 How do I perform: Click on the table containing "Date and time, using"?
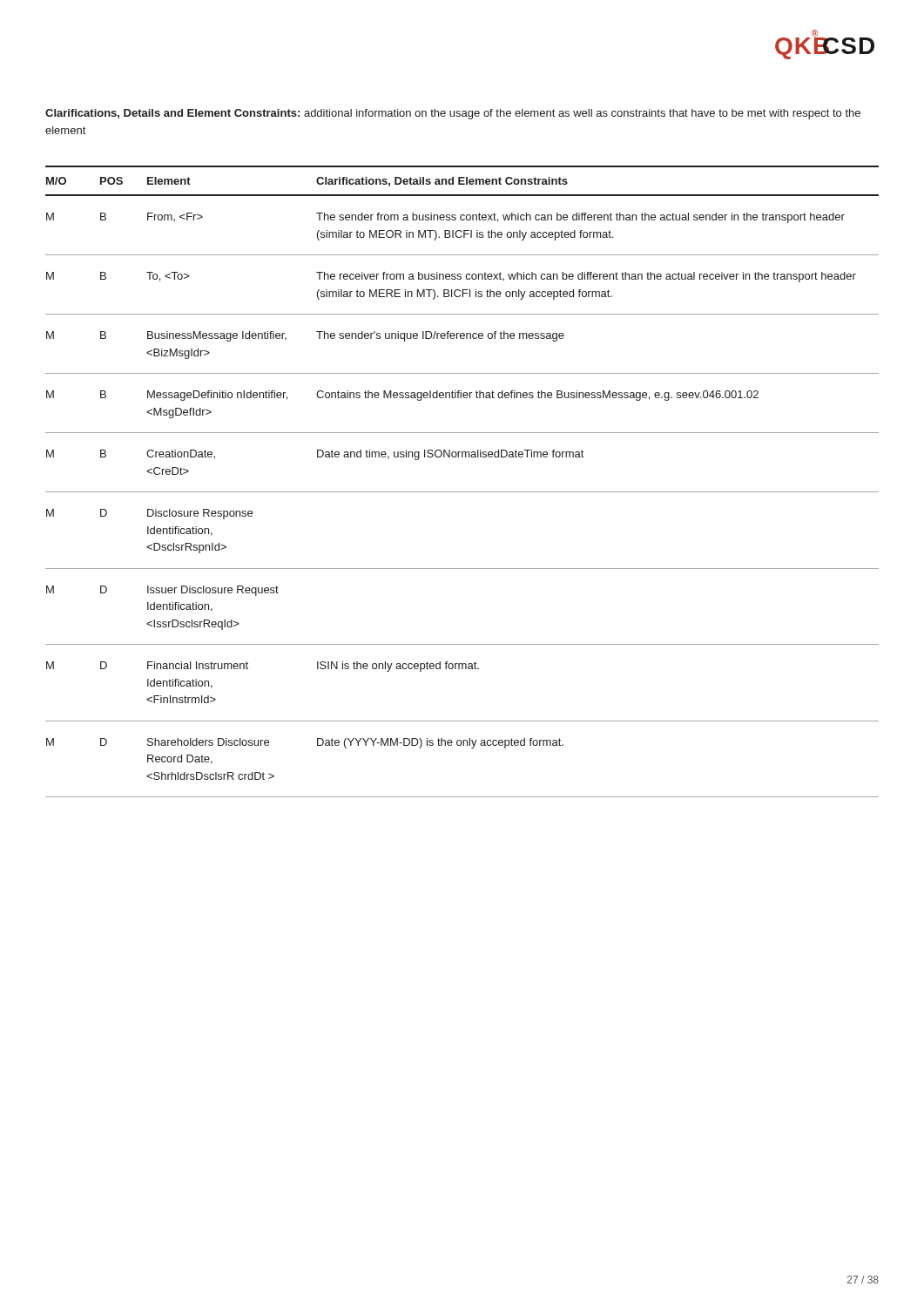(x=462, y=710)
